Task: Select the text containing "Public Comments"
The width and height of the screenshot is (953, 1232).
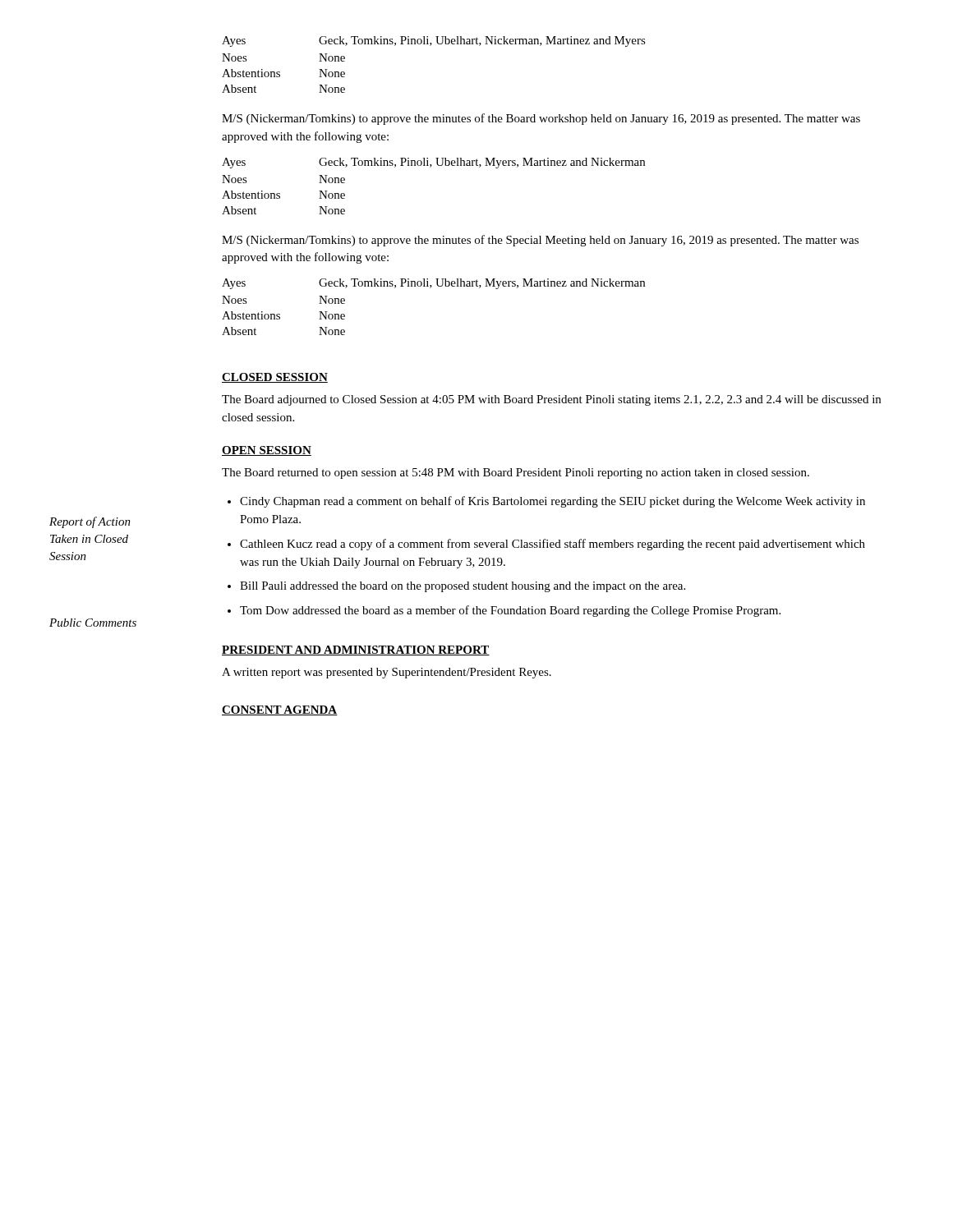Action: pos(93,623)
